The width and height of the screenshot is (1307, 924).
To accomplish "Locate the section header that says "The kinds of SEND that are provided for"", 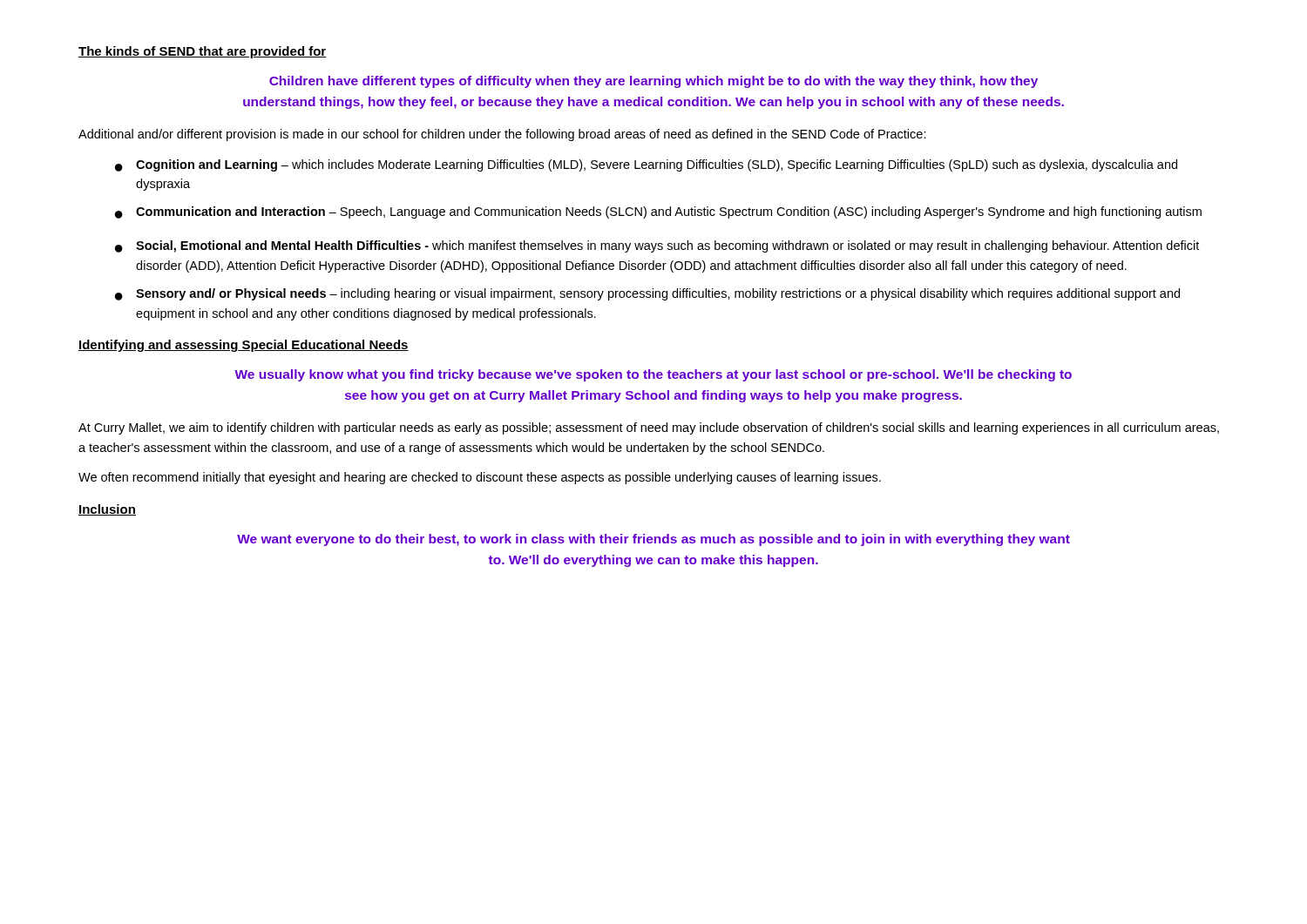I will pyautogui.click(x=202, y=51).
